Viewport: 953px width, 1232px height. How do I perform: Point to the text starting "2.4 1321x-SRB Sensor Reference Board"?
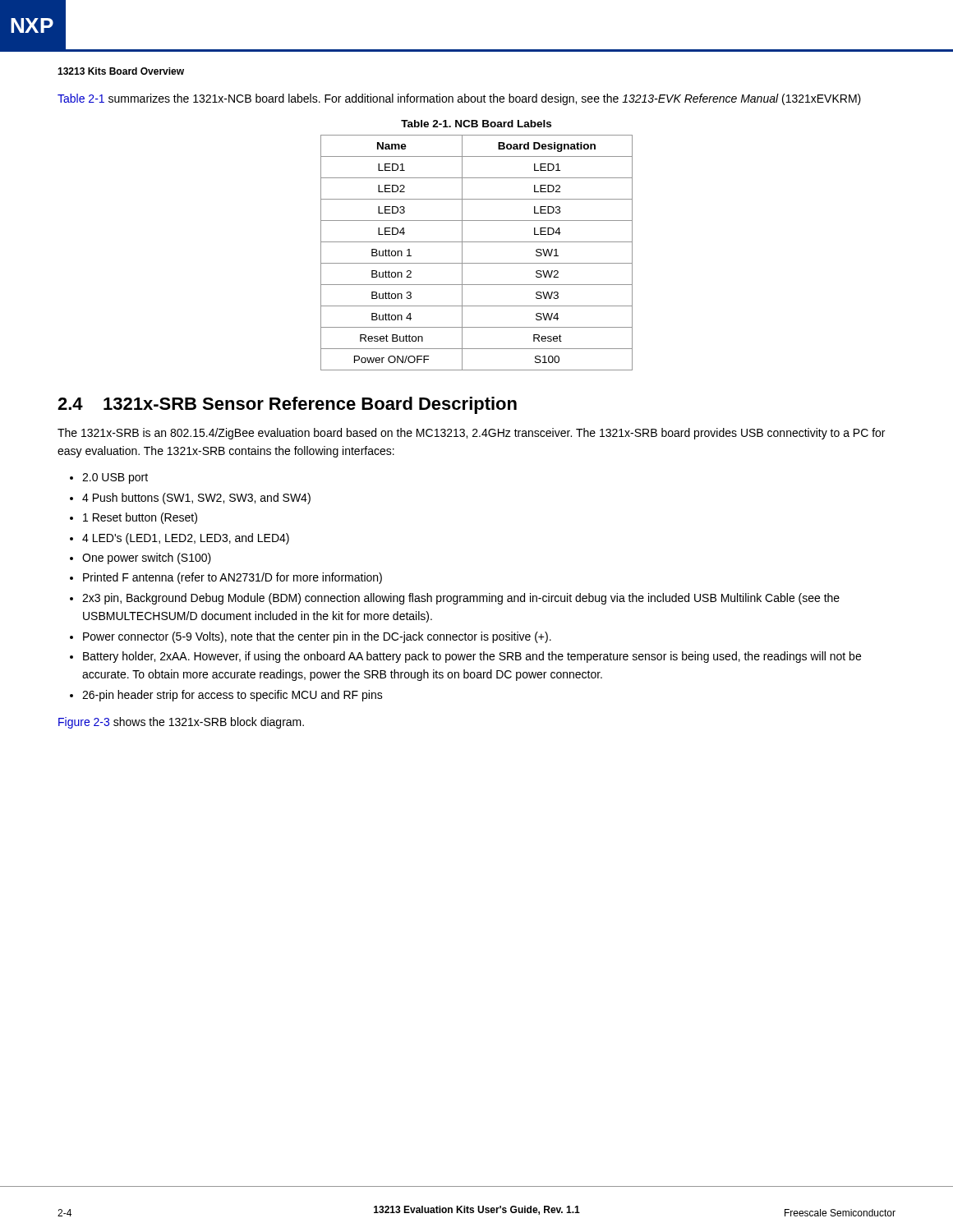(x=288, y=404)
